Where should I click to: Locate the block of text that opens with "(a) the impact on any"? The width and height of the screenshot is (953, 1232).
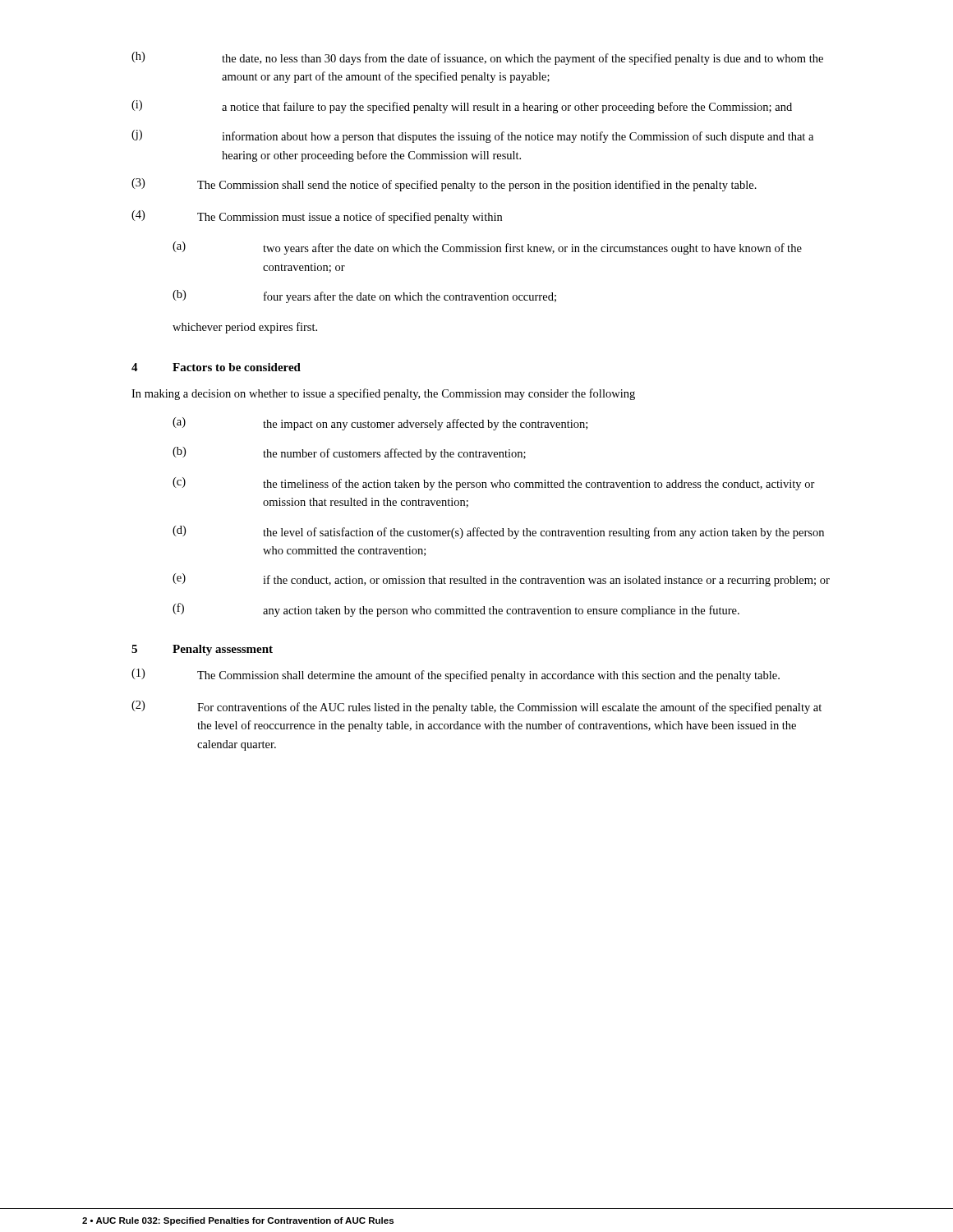pos(505,424)
